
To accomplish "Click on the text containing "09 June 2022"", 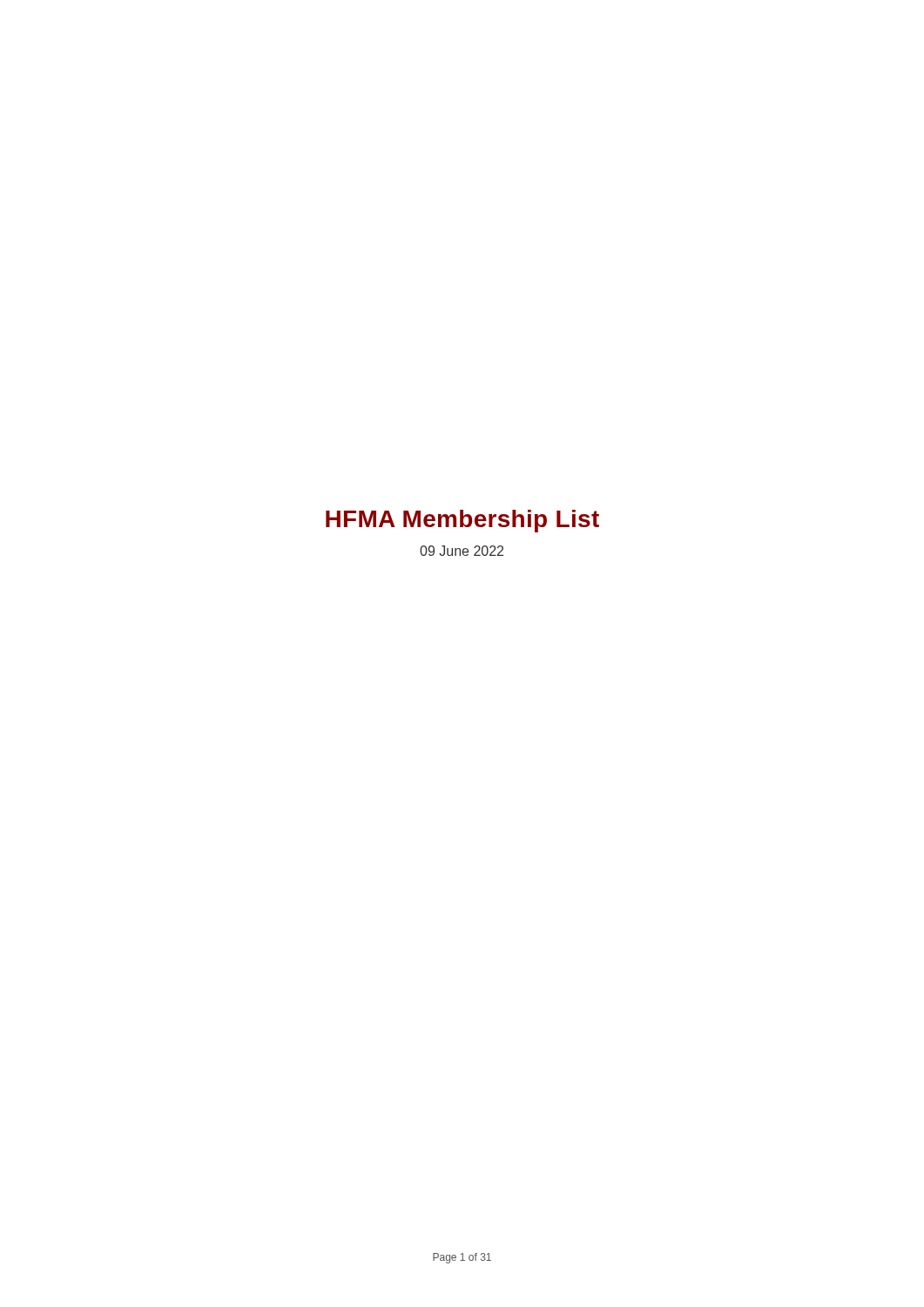I will pos(462,552).
